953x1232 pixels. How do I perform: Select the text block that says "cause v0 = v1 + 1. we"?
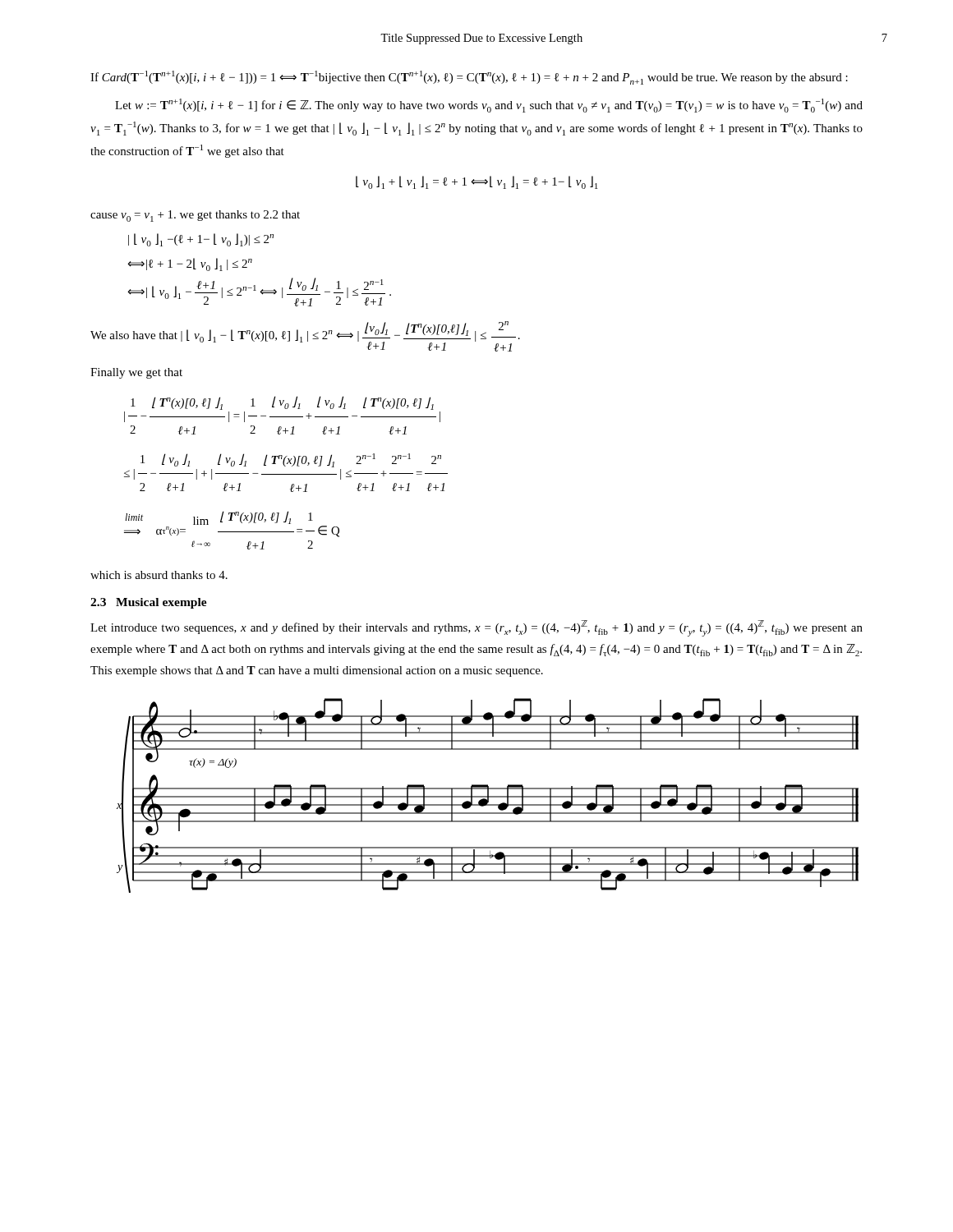241,258
